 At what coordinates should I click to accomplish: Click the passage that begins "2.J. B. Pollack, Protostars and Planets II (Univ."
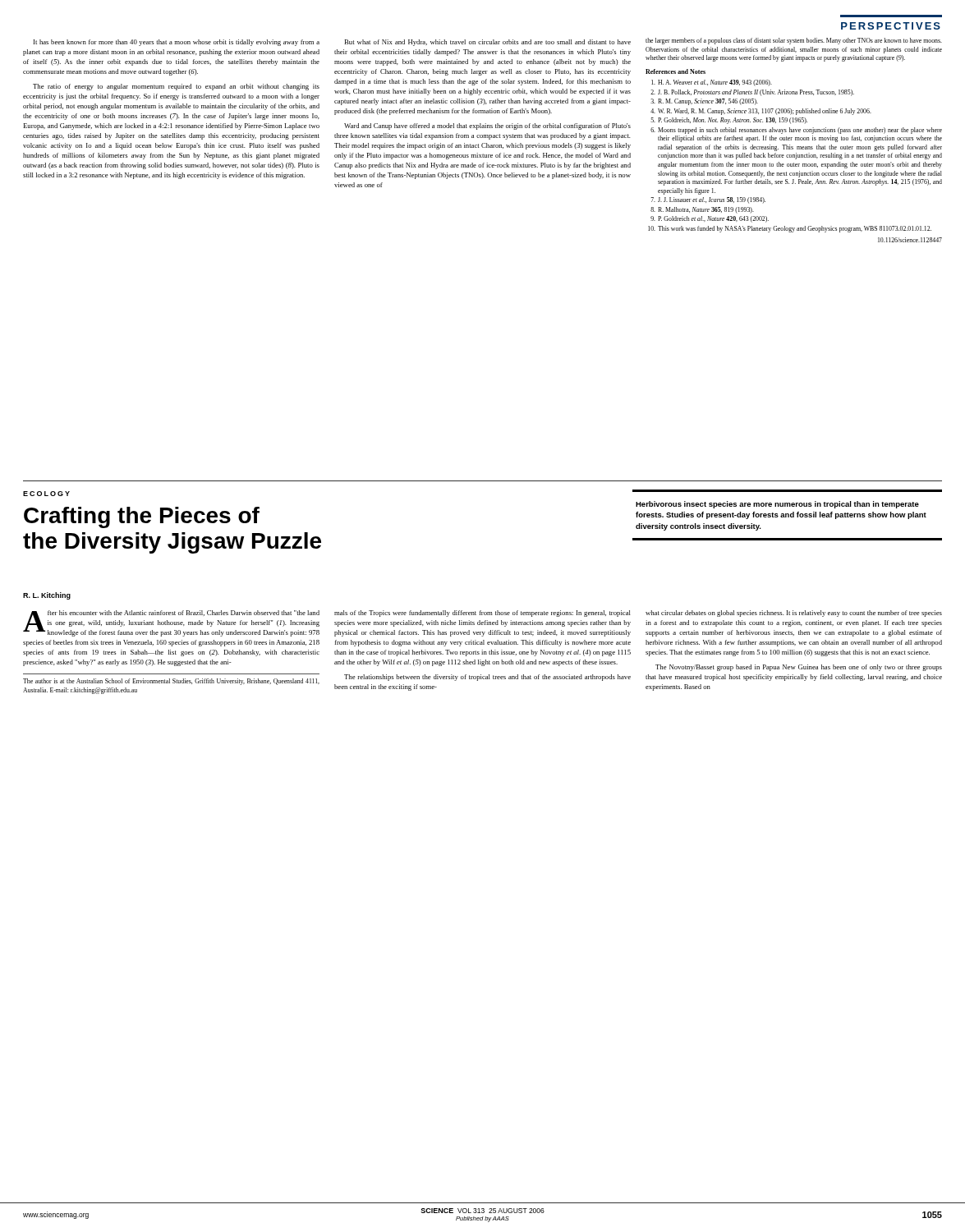(750, 93)
